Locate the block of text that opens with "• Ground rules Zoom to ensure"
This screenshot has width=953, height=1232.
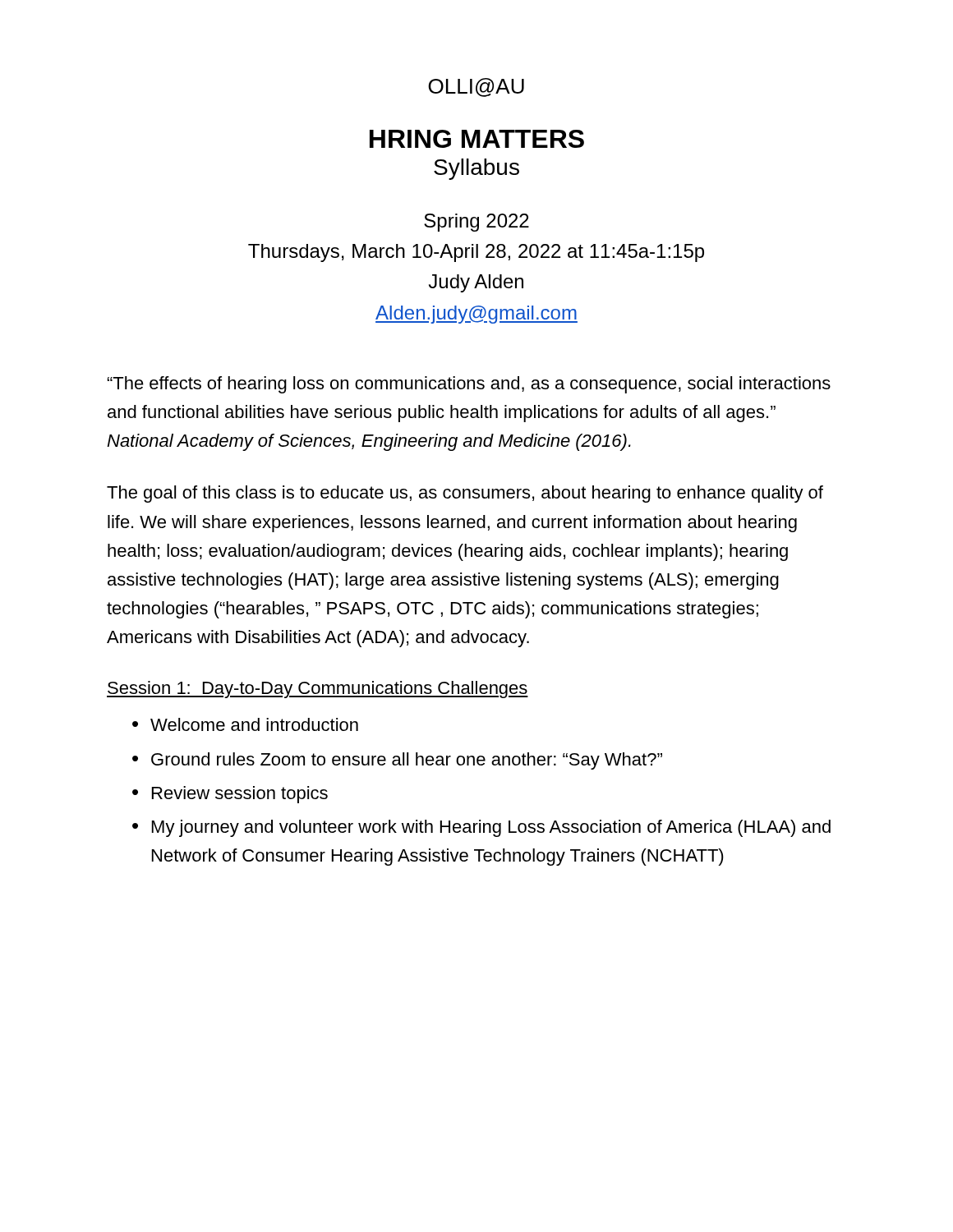coord(397,759)
